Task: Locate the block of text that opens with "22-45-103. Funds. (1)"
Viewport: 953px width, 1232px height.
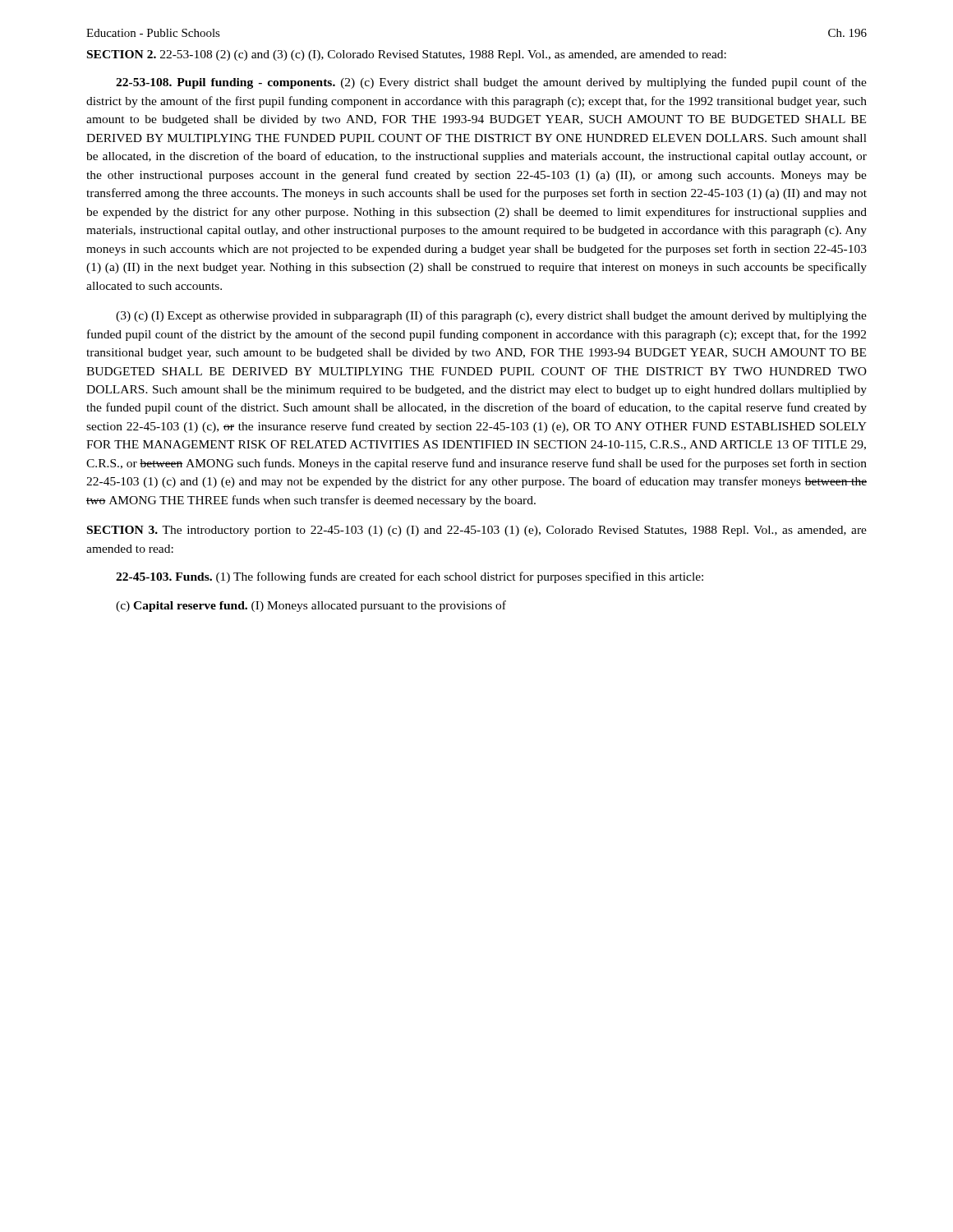Action: tap(476, 591)
